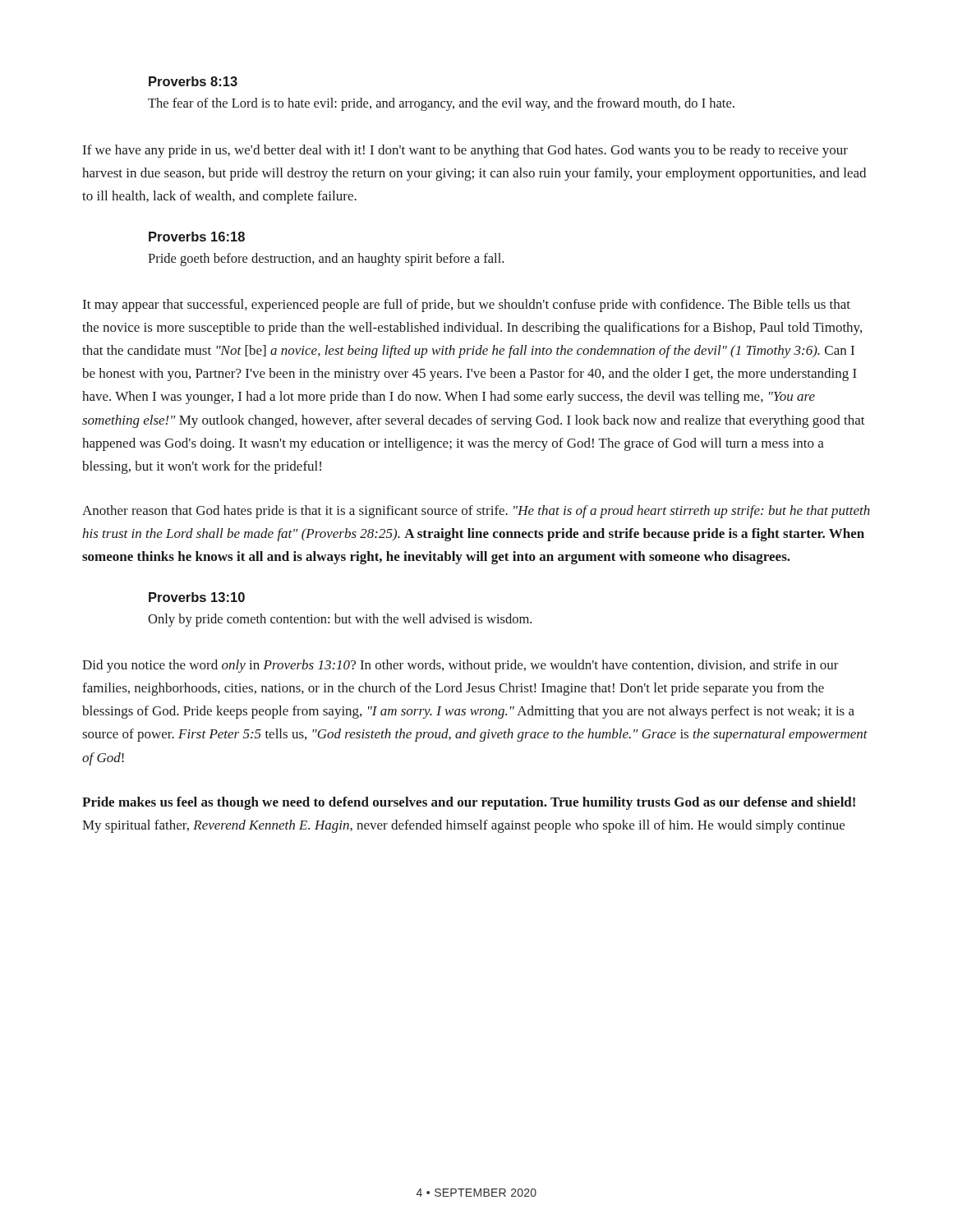Screen dimensions: 1232x953
Task: Select the text starting "Did you notice"
Action: [475, 711]
